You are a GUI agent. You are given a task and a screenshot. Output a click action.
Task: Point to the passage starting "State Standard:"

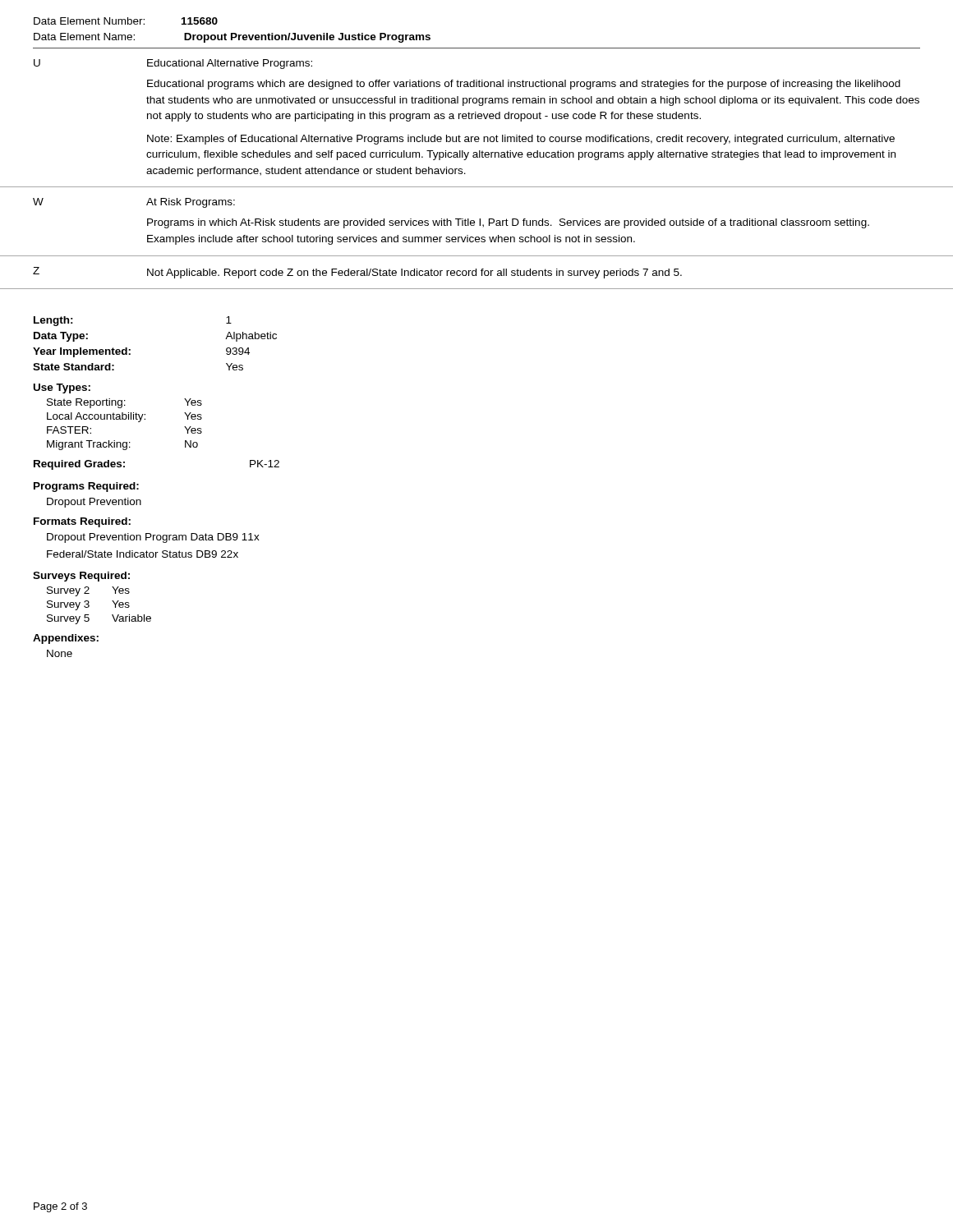click(x=74, y=367)
